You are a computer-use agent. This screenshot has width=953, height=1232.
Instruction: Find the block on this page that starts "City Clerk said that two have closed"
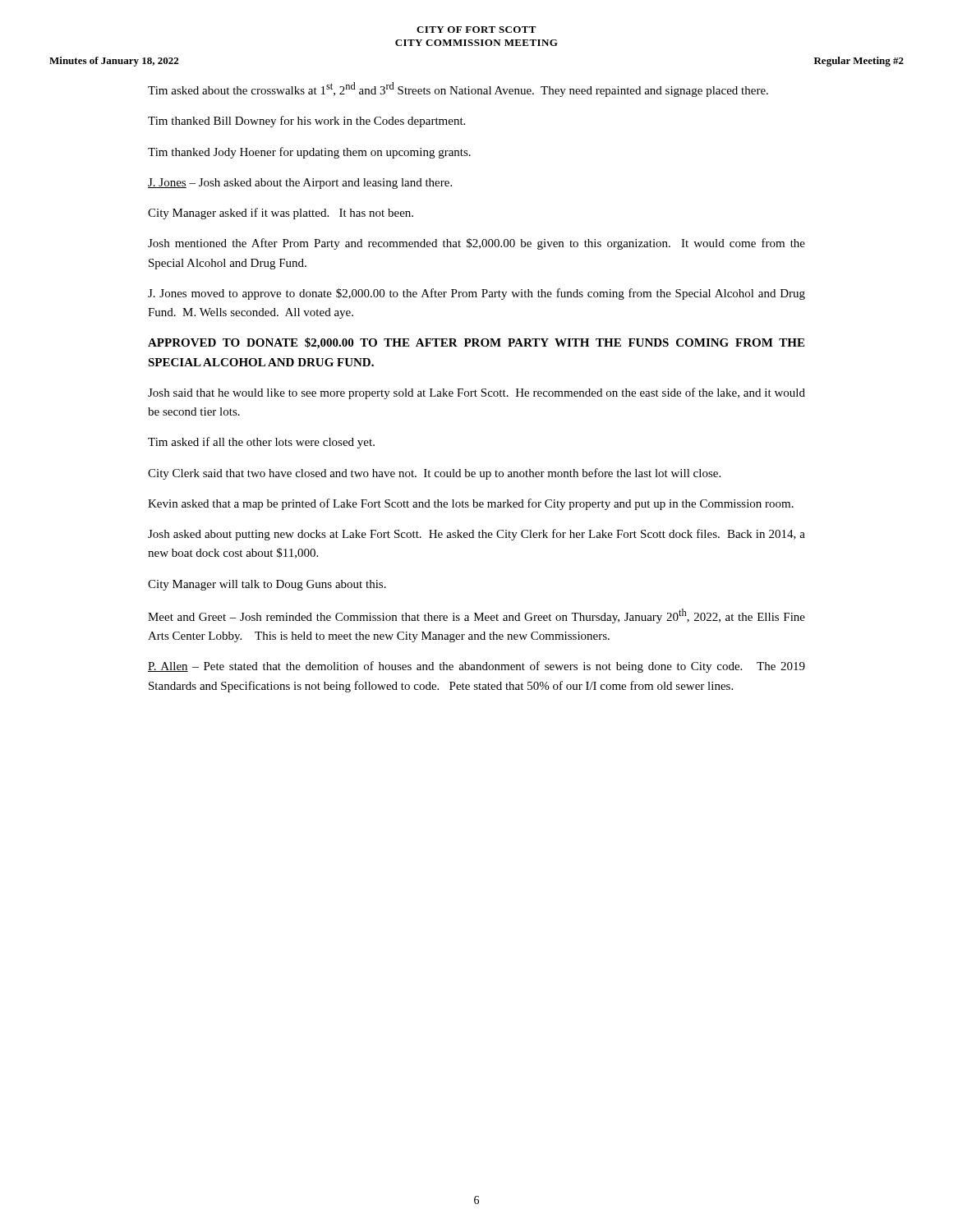click(x=435, y=473)
